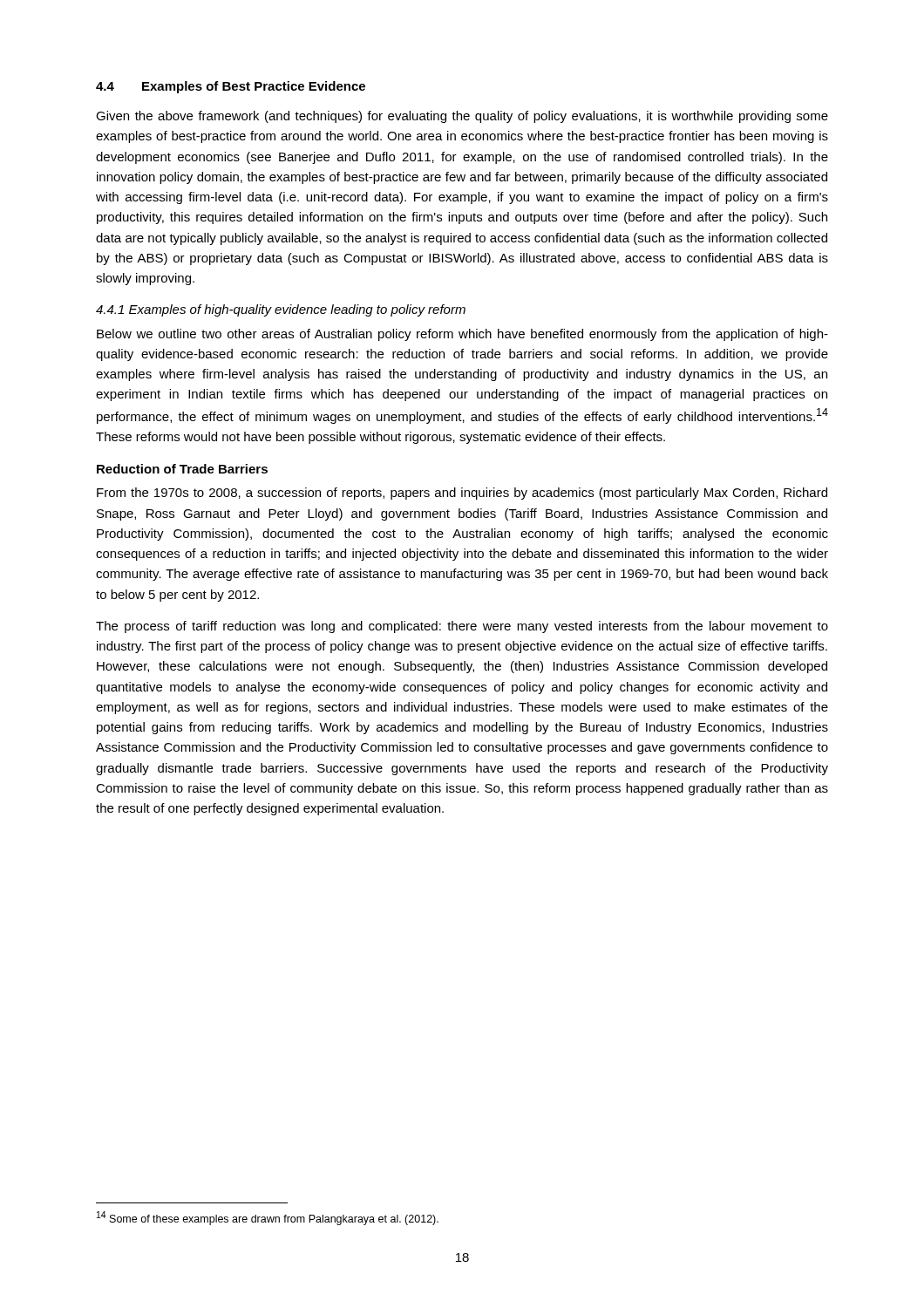
Task: Locate the text block containing "The process of tariff reduction was long"
Action: click(x=462, y=717)
